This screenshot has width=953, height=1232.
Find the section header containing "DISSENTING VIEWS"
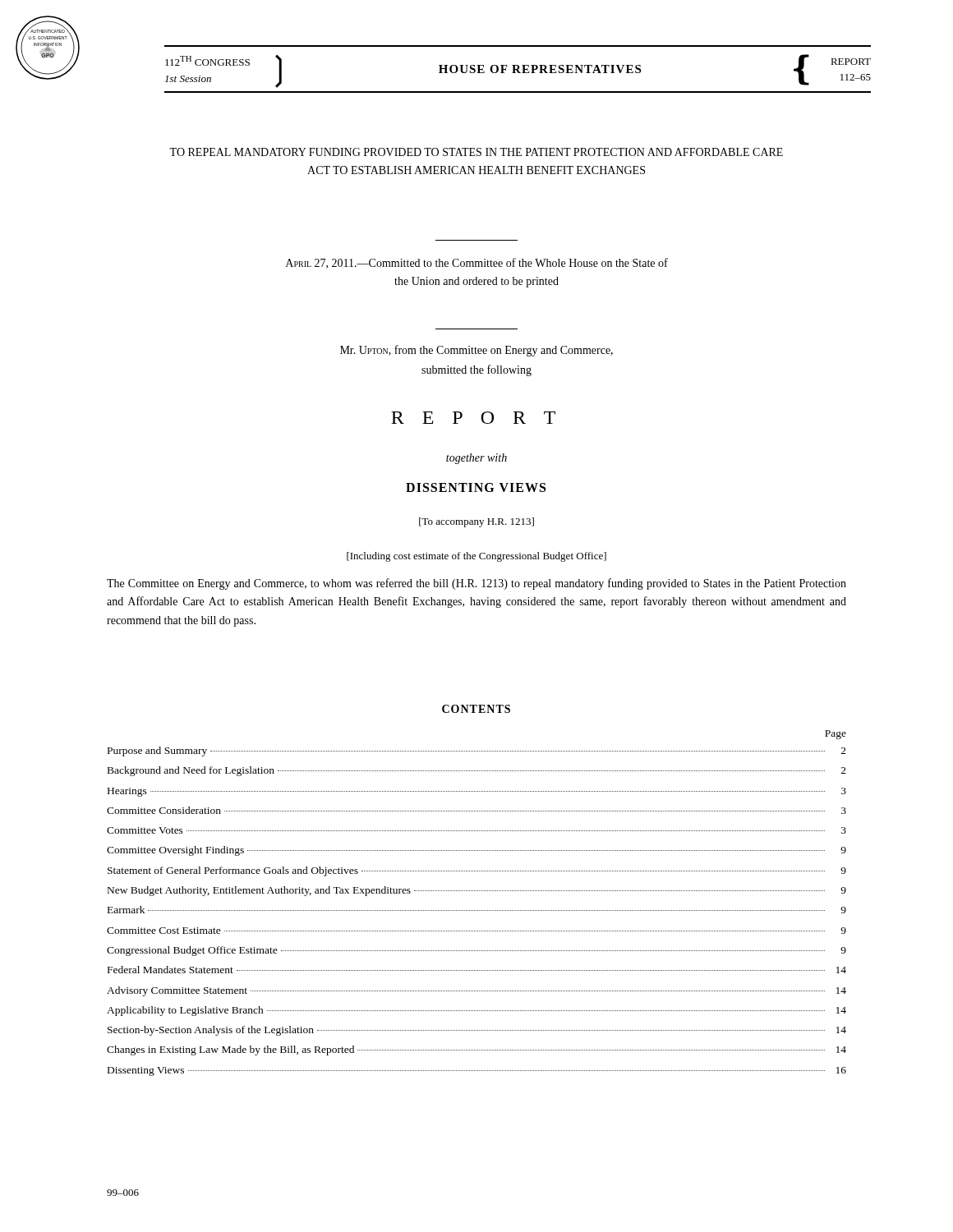(x=476, y=487)
